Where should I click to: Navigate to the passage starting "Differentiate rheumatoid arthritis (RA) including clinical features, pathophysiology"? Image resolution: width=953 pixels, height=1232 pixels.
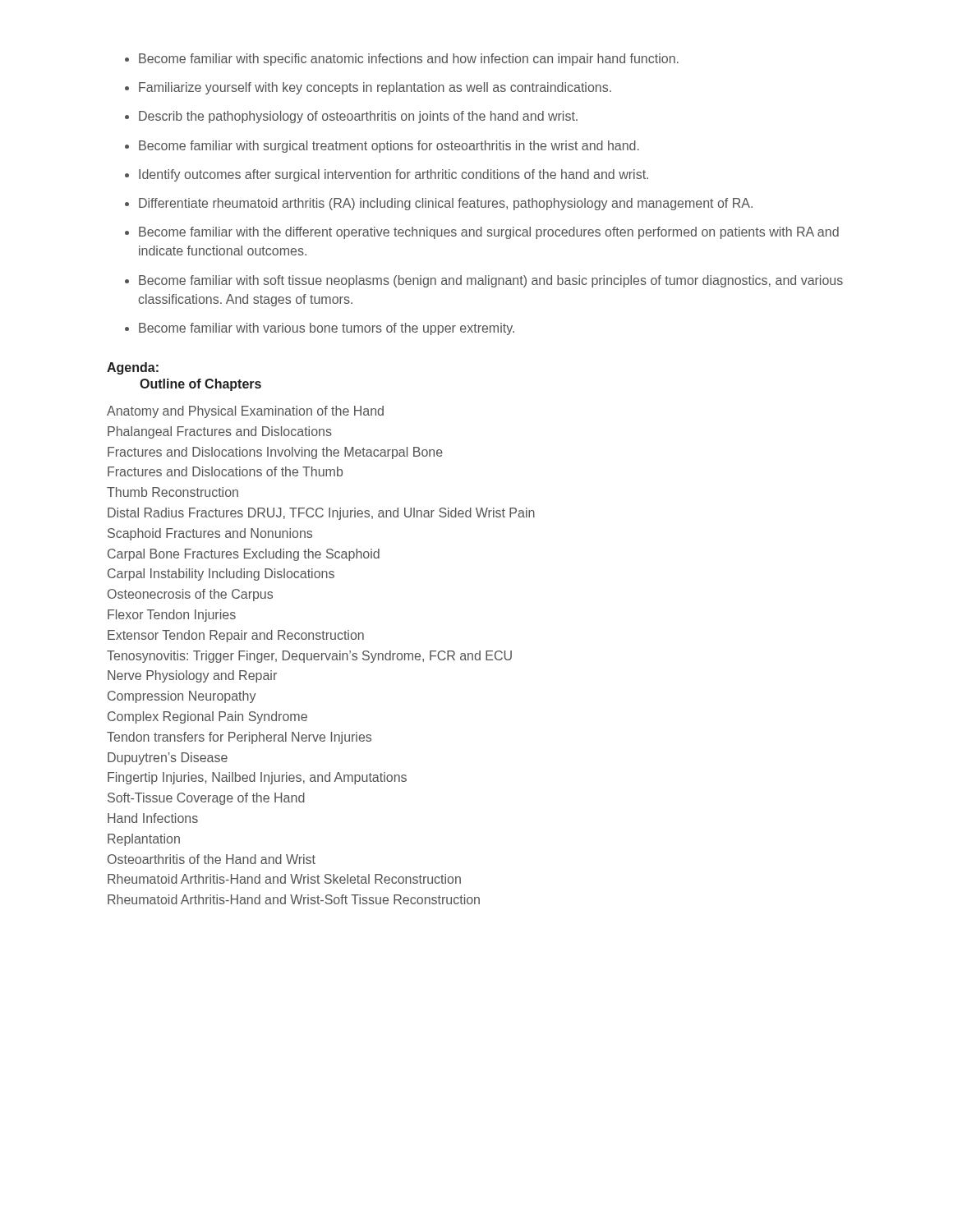click(446, 203)
